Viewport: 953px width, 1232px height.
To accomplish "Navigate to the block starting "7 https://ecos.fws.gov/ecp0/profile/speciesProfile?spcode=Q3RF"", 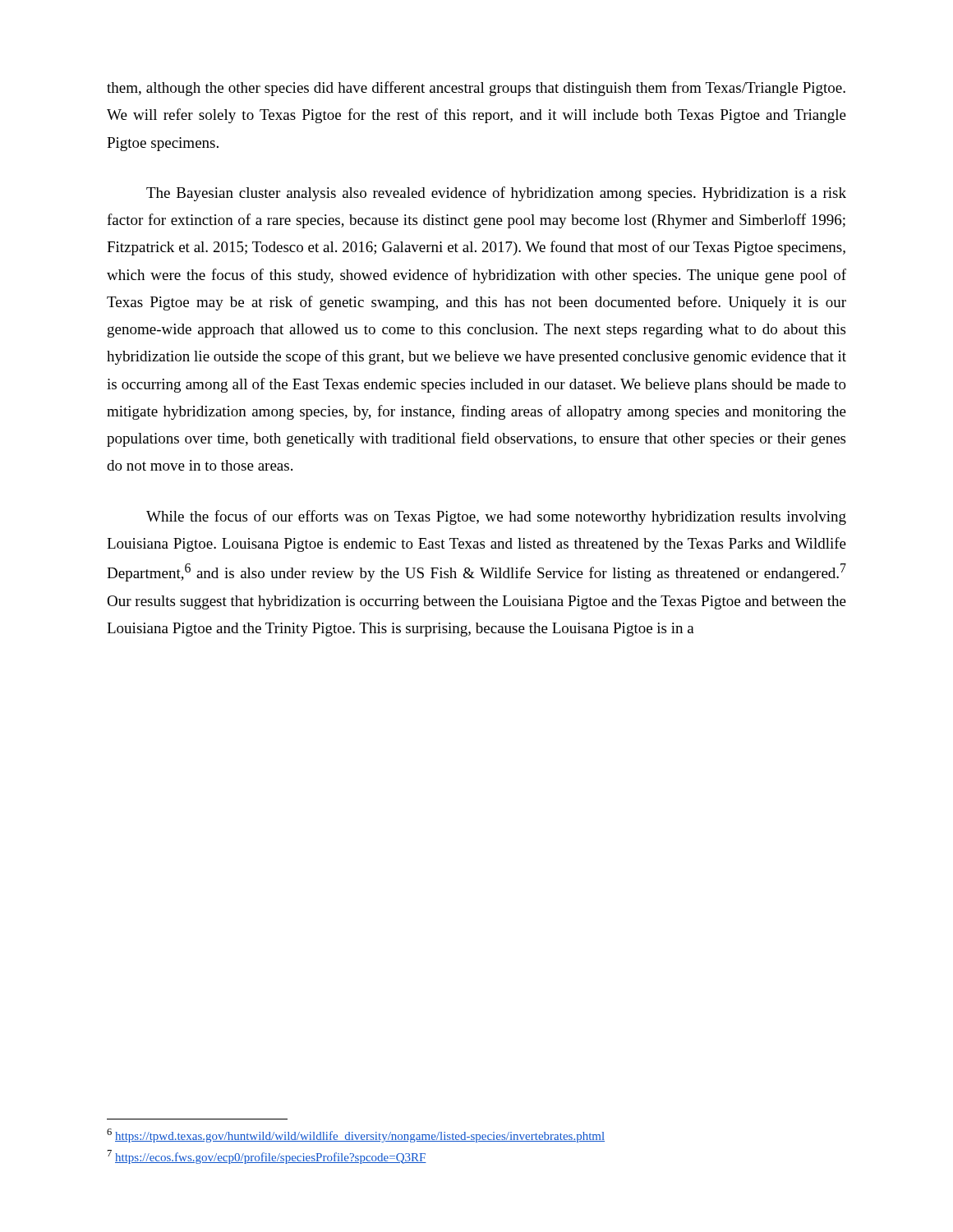I will [266, 1155].
